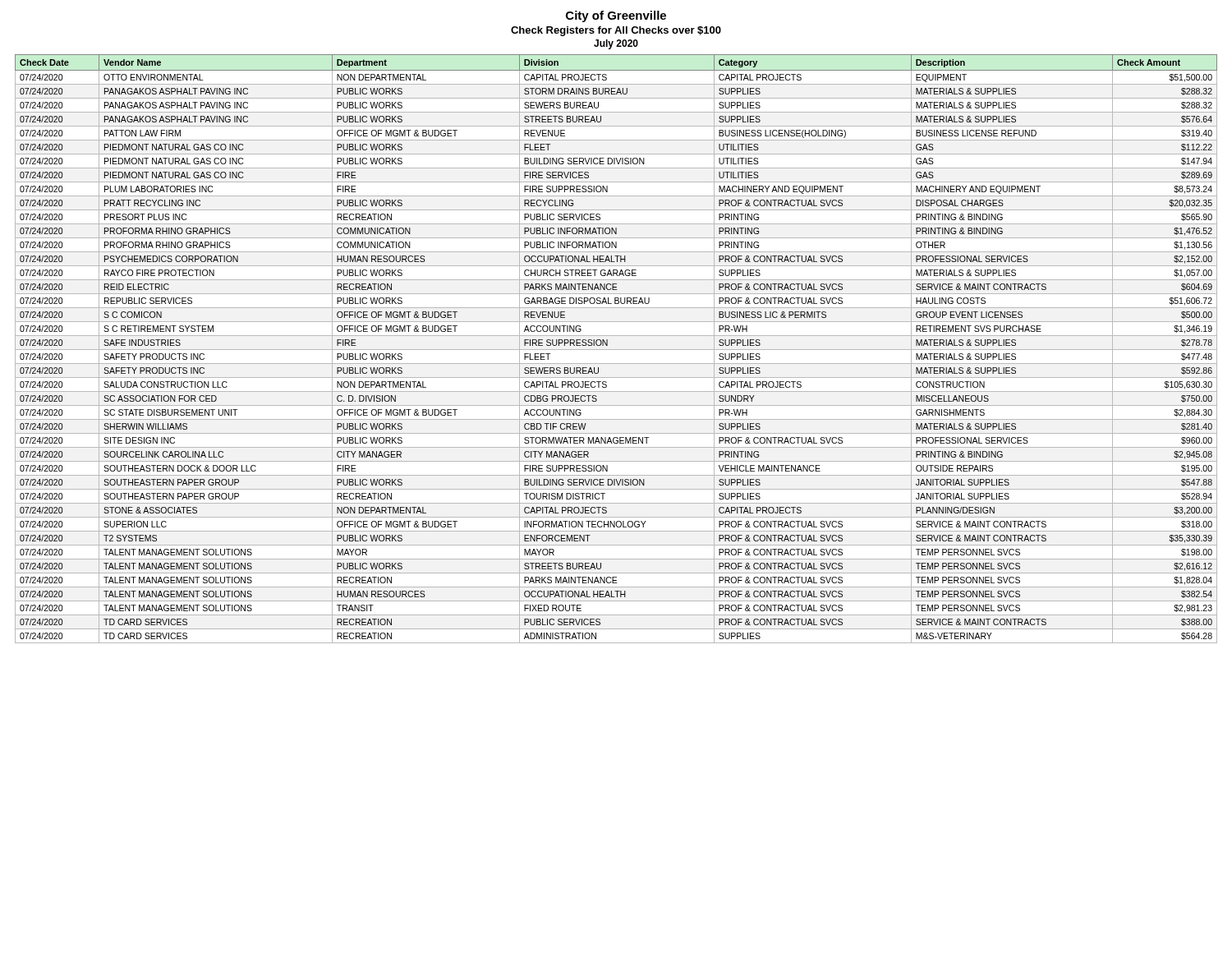Find the element starting "July 2020"
Screen dimensions: 953x1232
(x=616, y=44)
